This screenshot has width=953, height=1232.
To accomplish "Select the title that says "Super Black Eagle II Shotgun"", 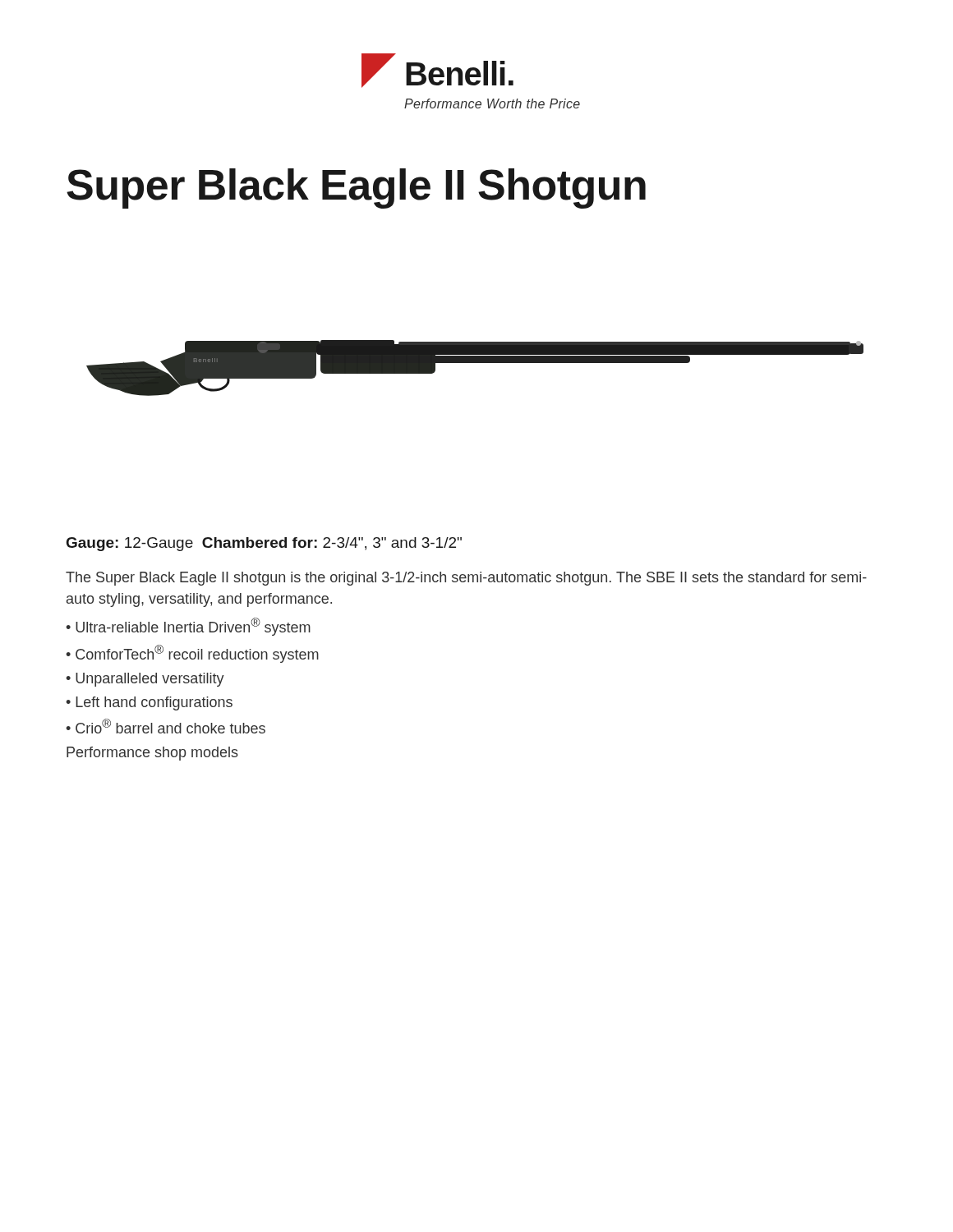I will tap(476, 185).
